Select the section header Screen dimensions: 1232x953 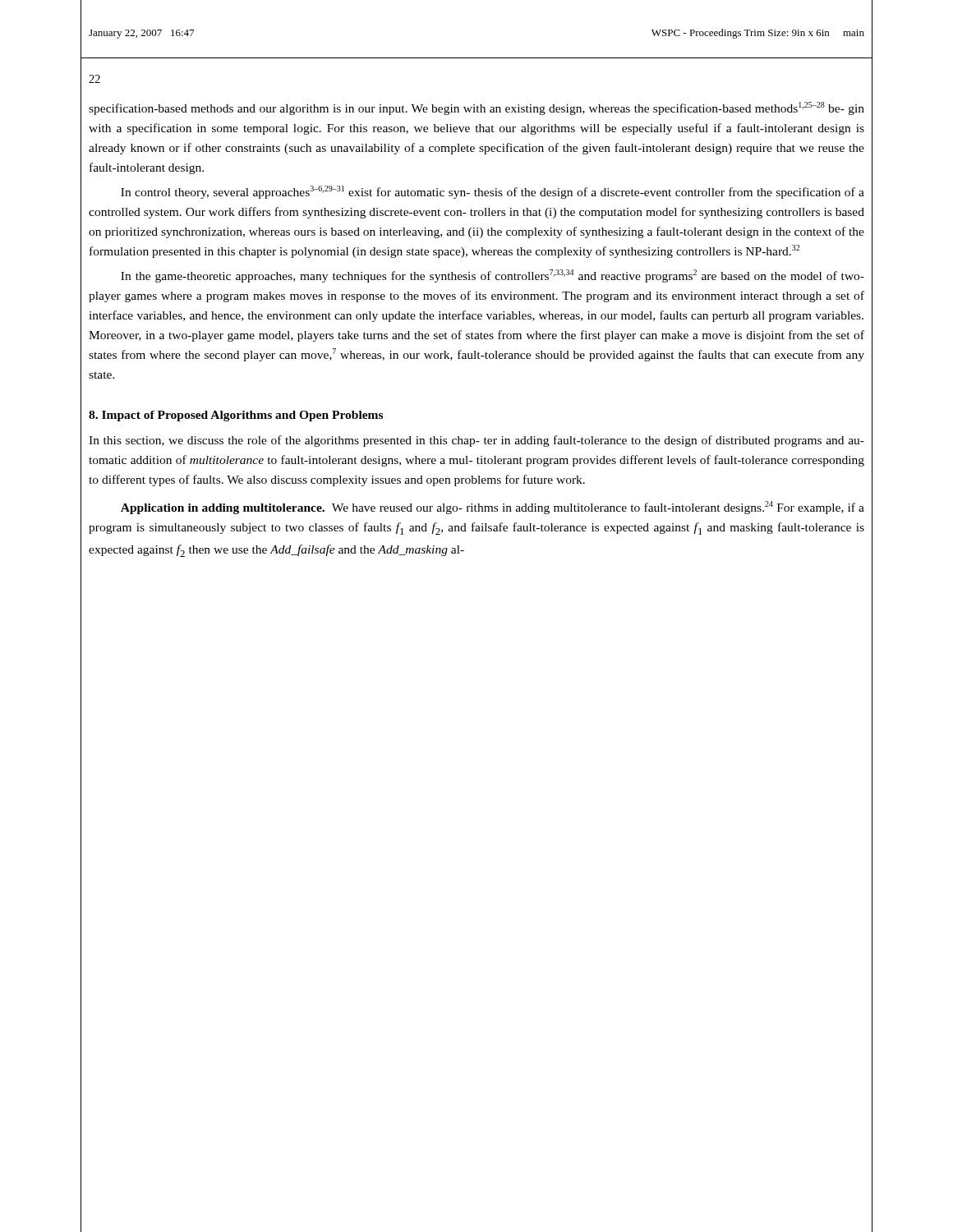point(236,415)
